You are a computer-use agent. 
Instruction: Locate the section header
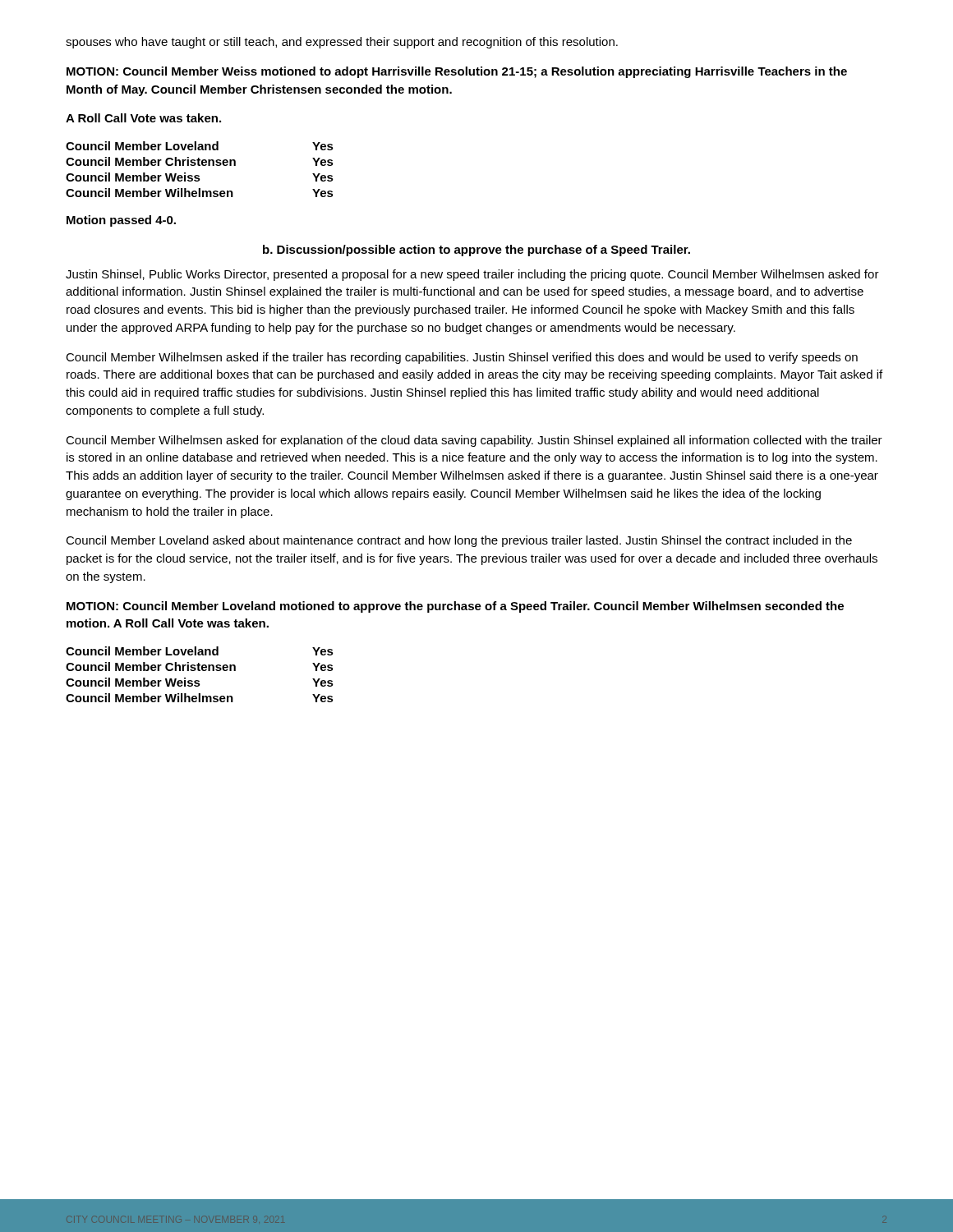[x=476, y=249]
